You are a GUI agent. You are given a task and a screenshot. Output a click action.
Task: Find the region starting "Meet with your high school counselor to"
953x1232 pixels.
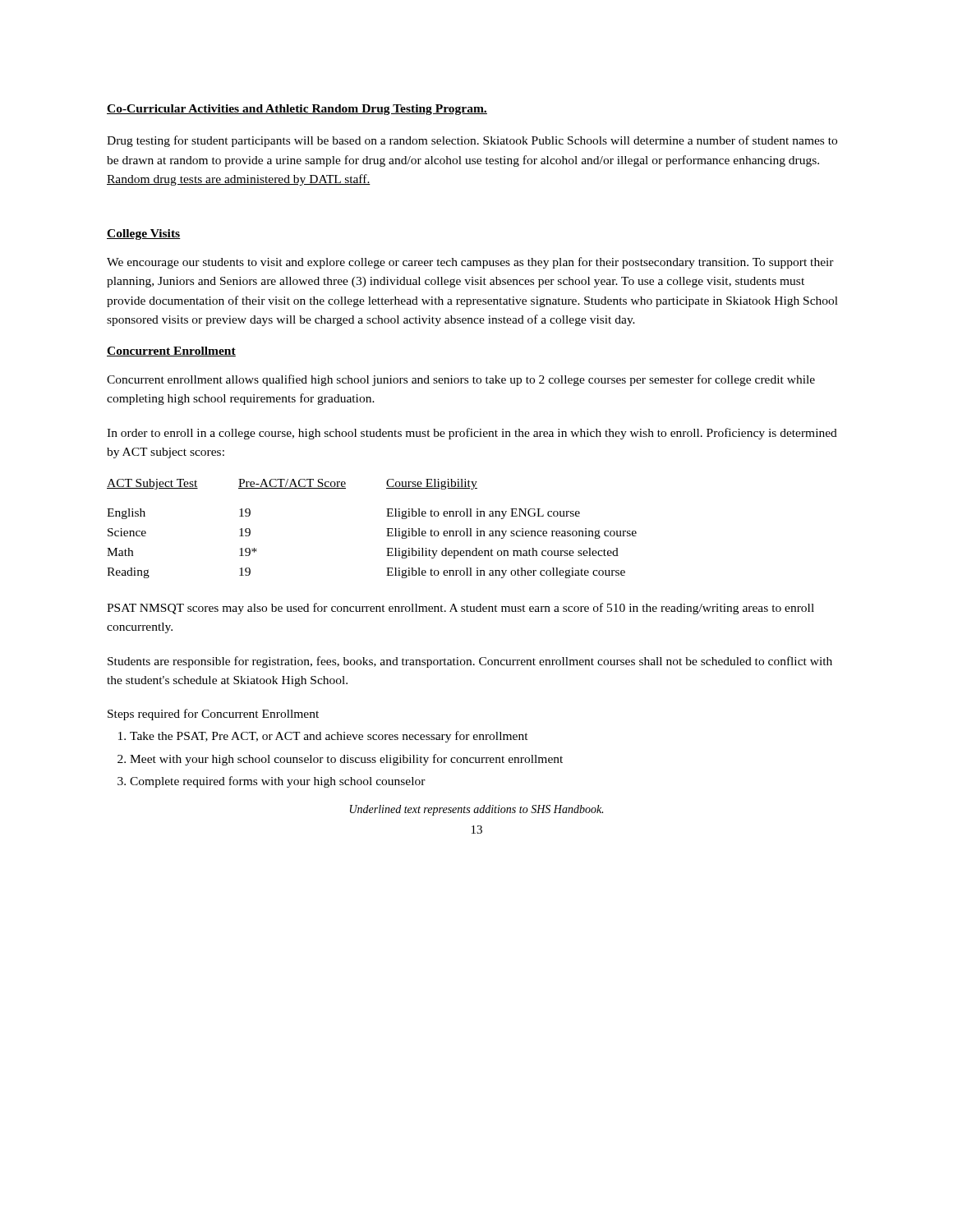tap(346, 758)
